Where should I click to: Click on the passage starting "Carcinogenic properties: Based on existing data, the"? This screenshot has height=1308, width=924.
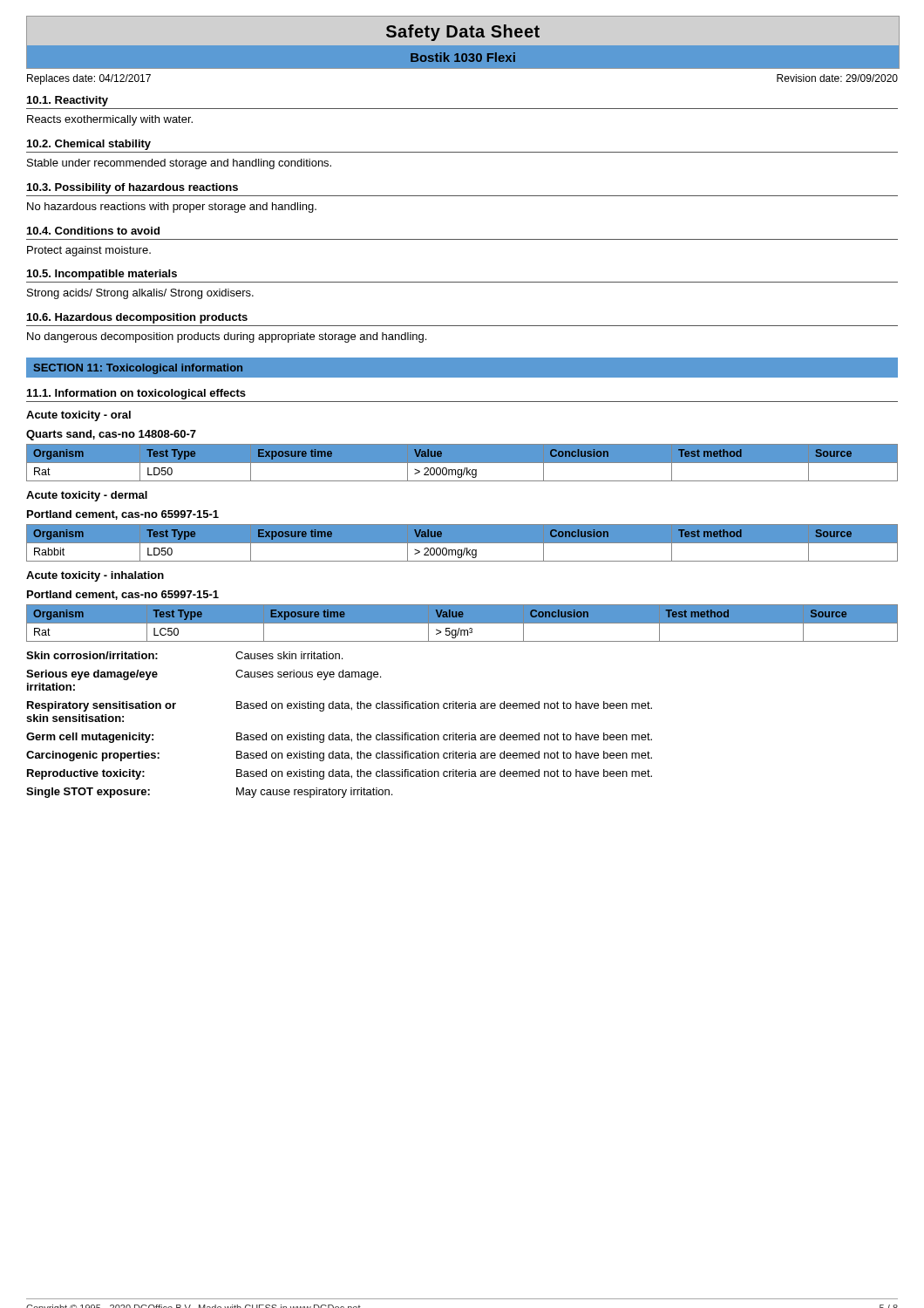tap(462, 755)
